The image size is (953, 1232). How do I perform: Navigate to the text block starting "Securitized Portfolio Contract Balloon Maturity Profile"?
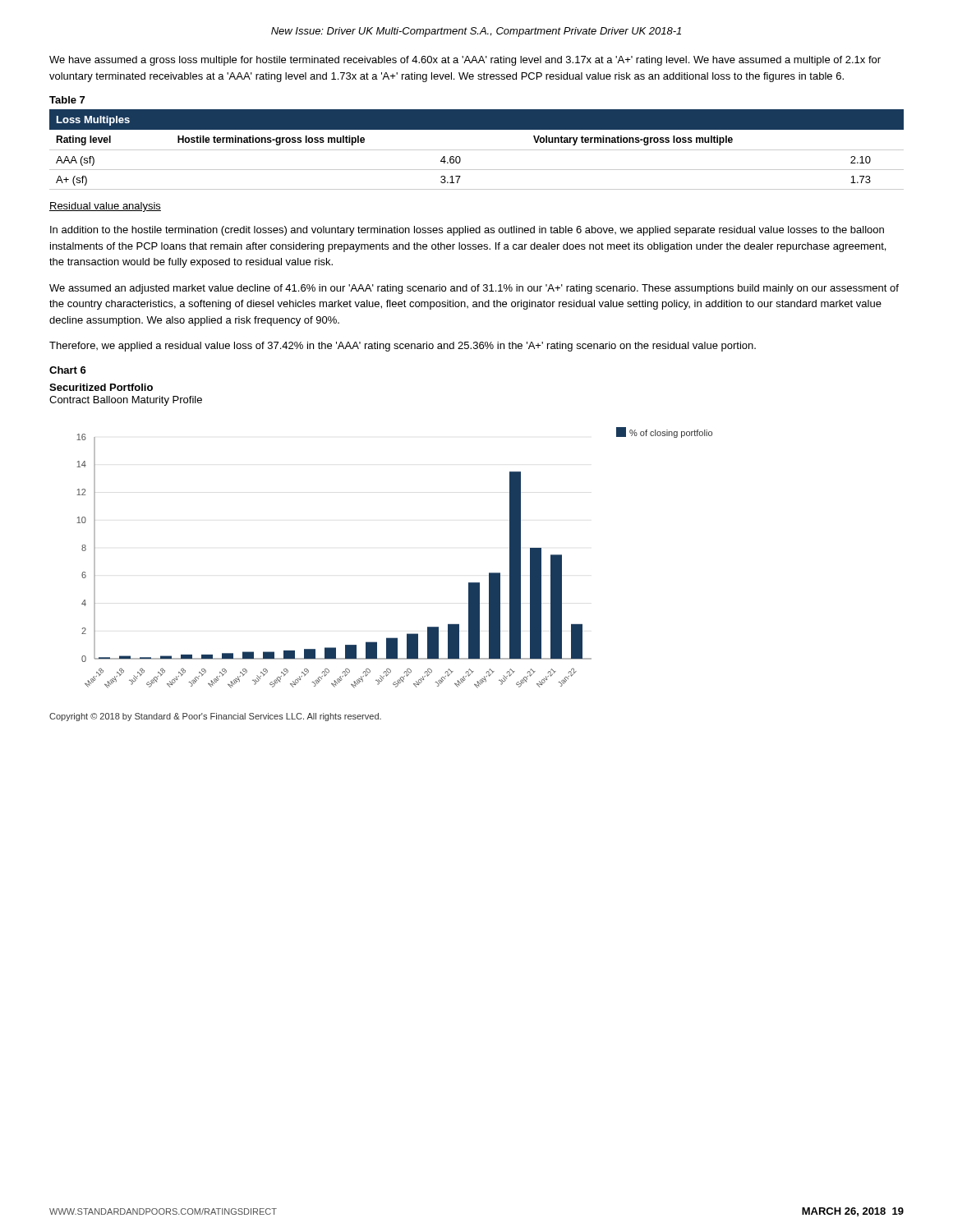click(126, 393)
